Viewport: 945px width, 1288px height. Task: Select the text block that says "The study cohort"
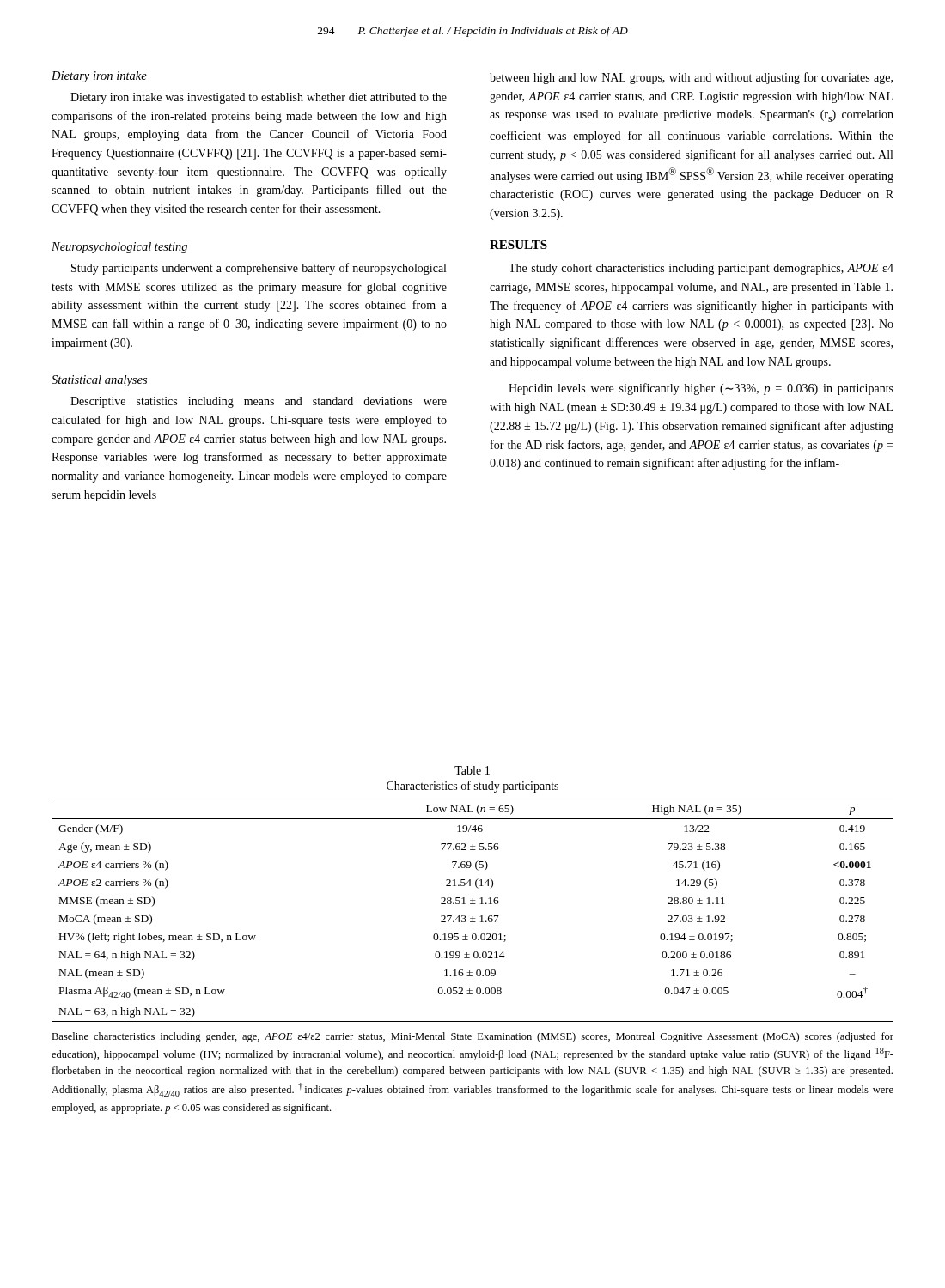[x=692, y=315]
